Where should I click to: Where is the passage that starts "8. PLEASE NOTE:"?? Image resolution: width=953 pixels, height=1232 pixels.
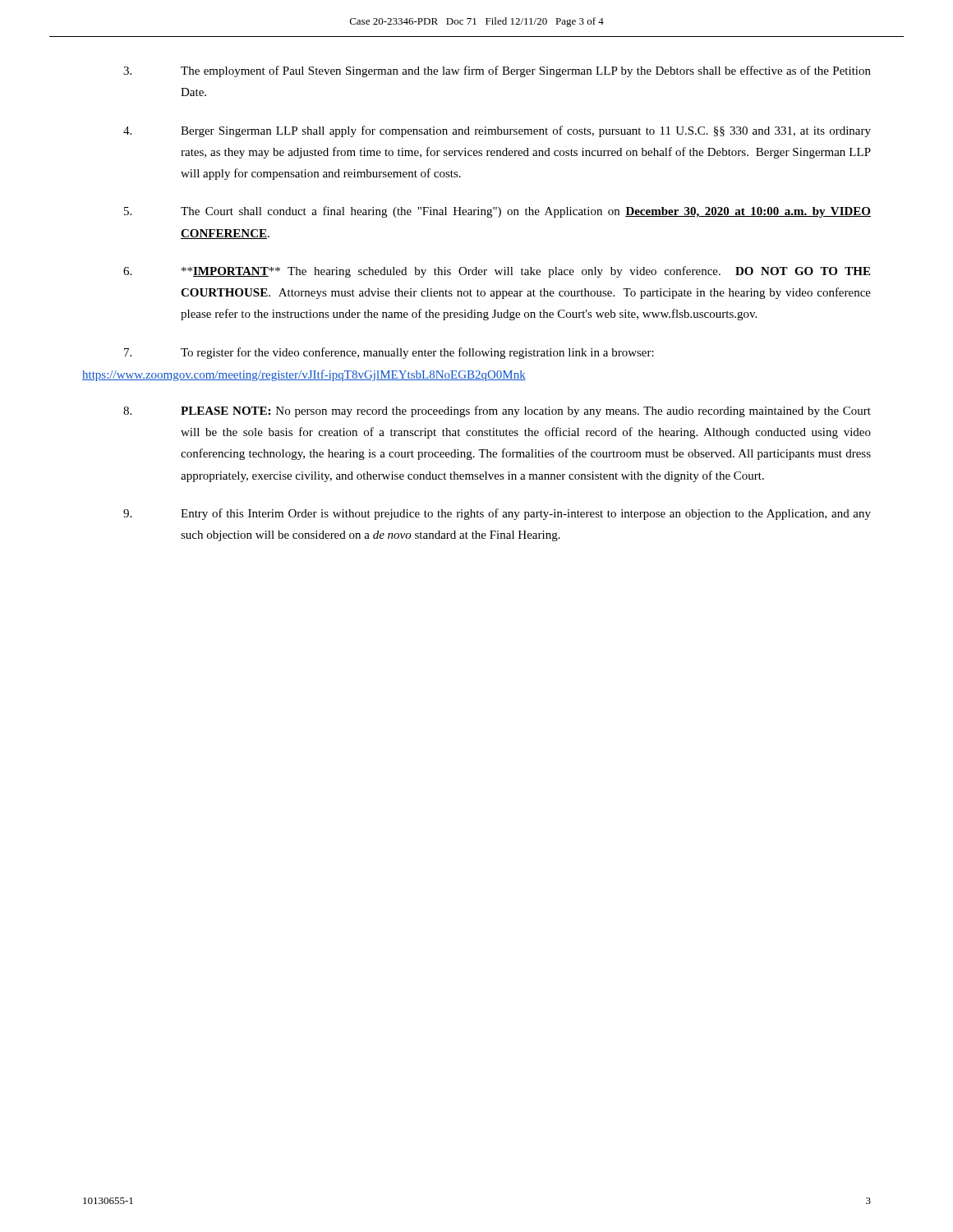[476, 443]
